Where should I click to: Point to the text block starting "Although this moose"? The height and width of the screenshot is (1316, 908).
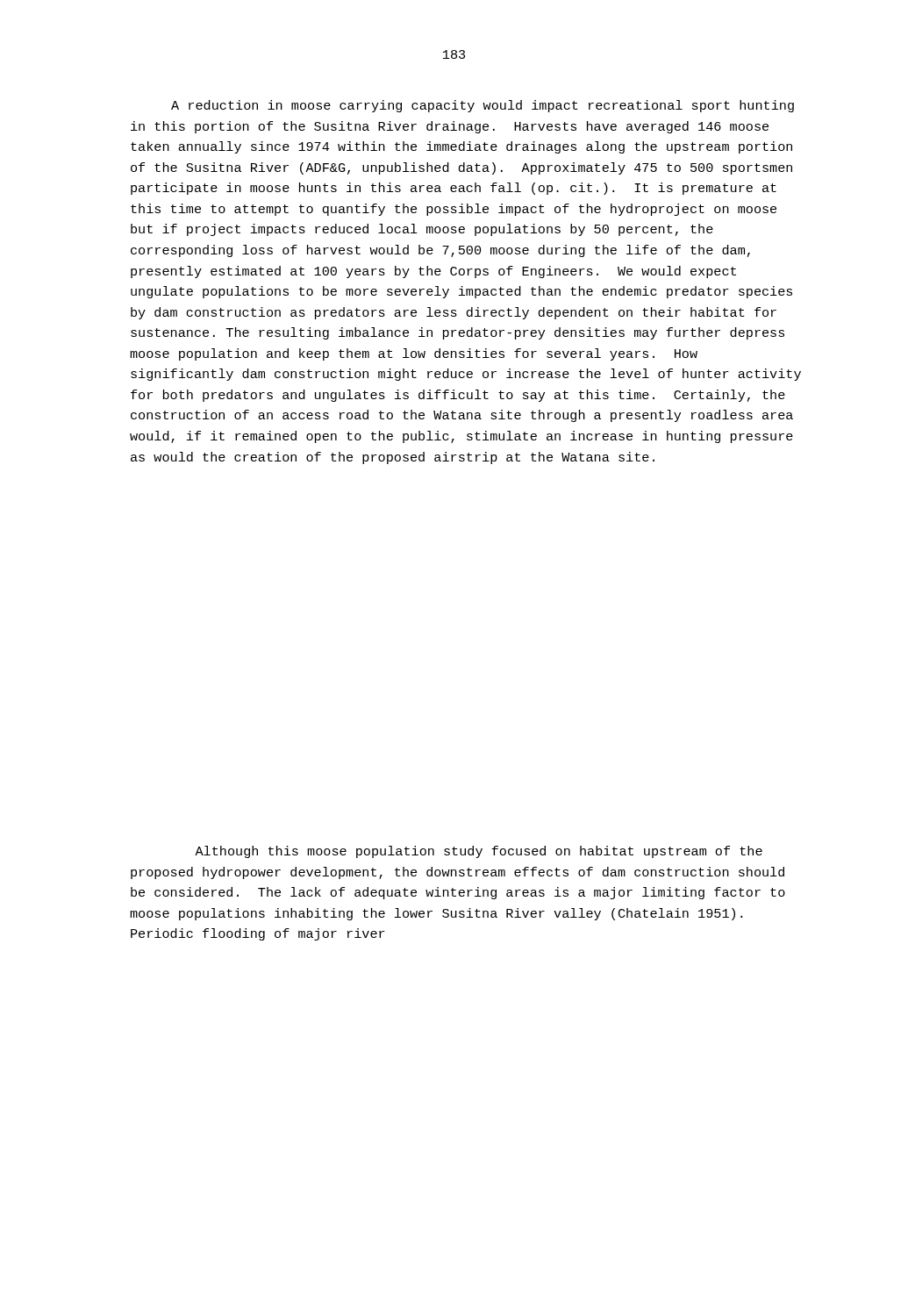pyautogui.click(x=466, y=894)
